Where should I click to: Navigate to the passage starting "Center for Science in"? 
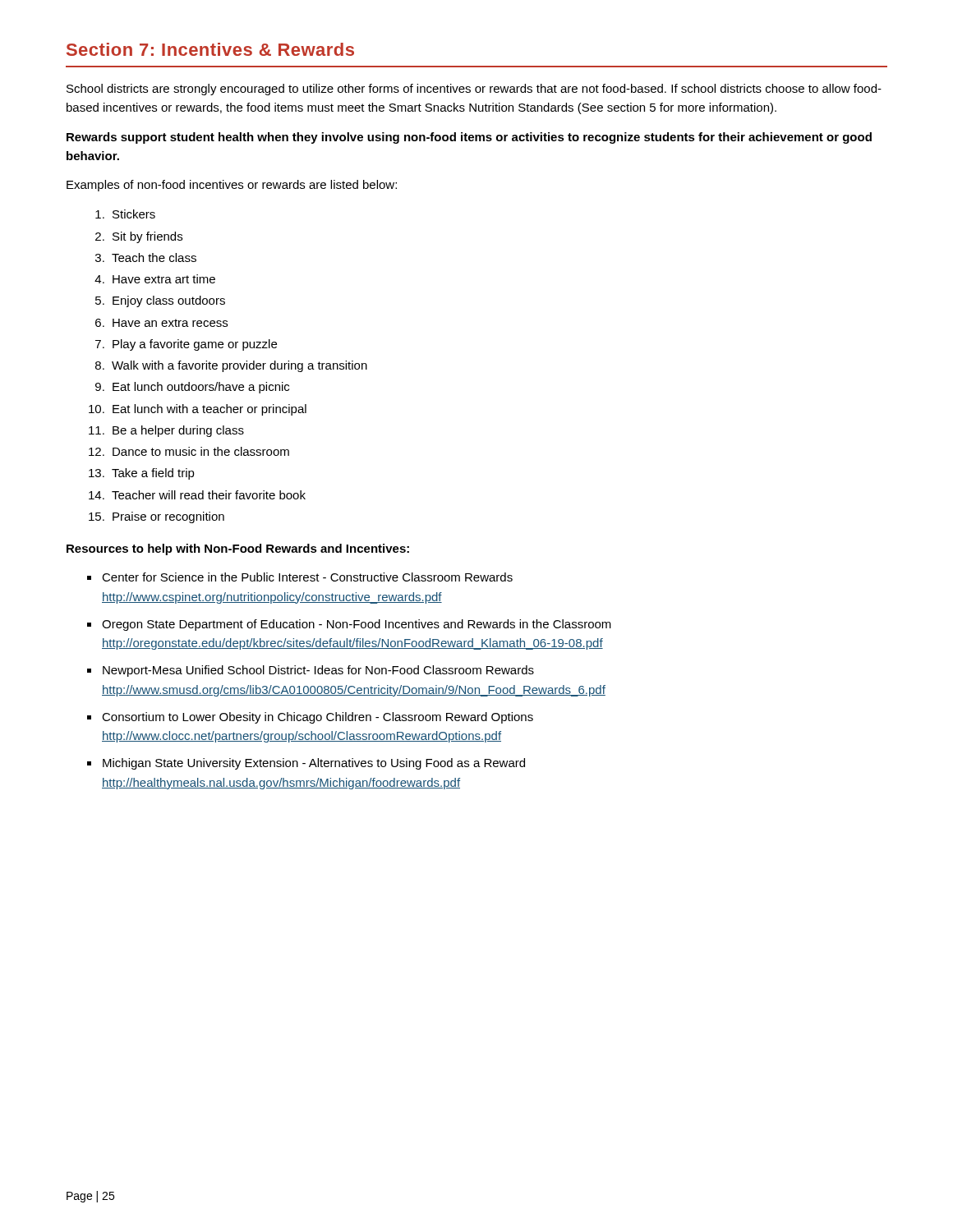pyautogui.click(x=476, y=587)
